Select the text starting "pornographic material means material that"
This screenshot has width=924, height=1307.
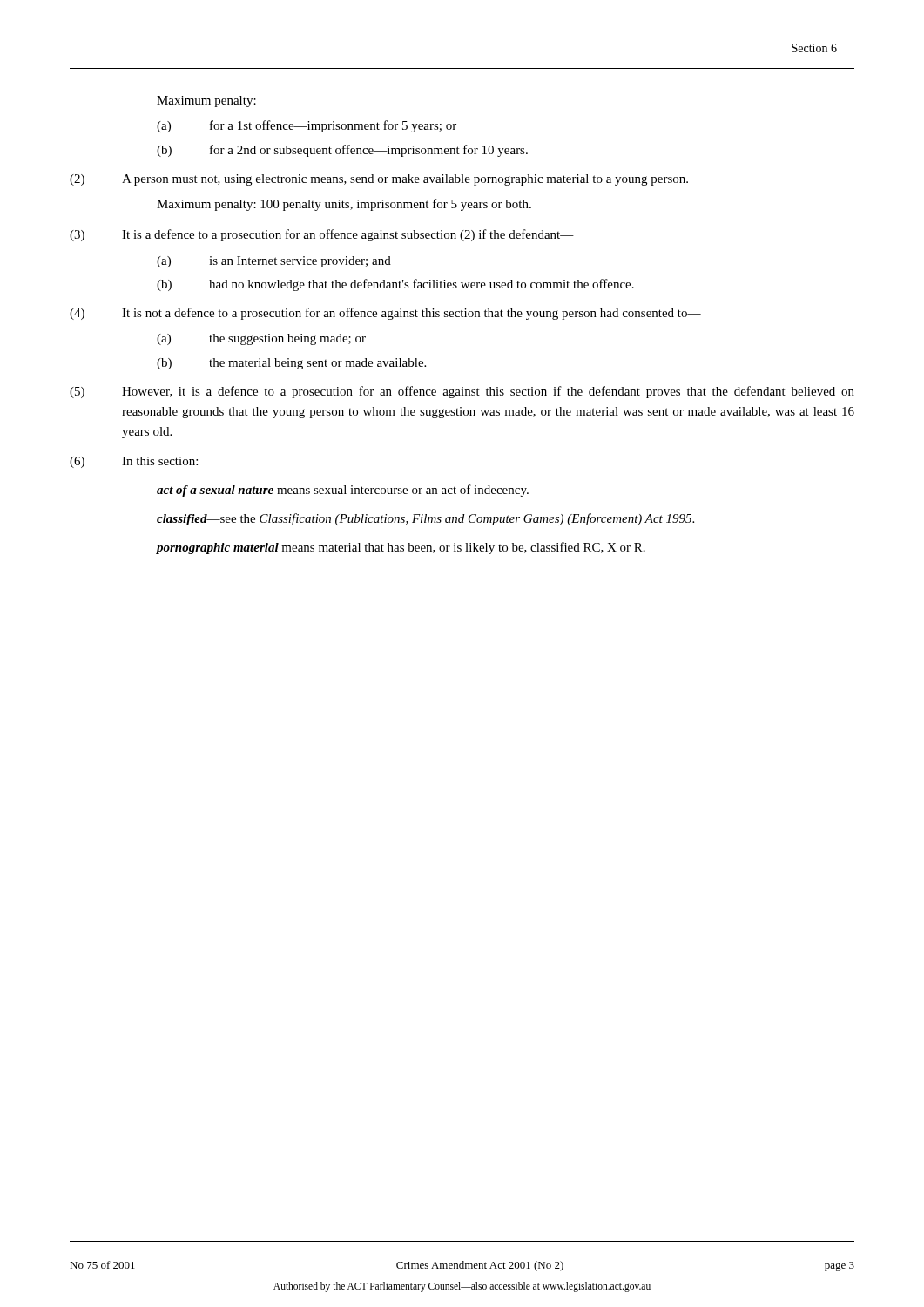click(x=401, y=547)
